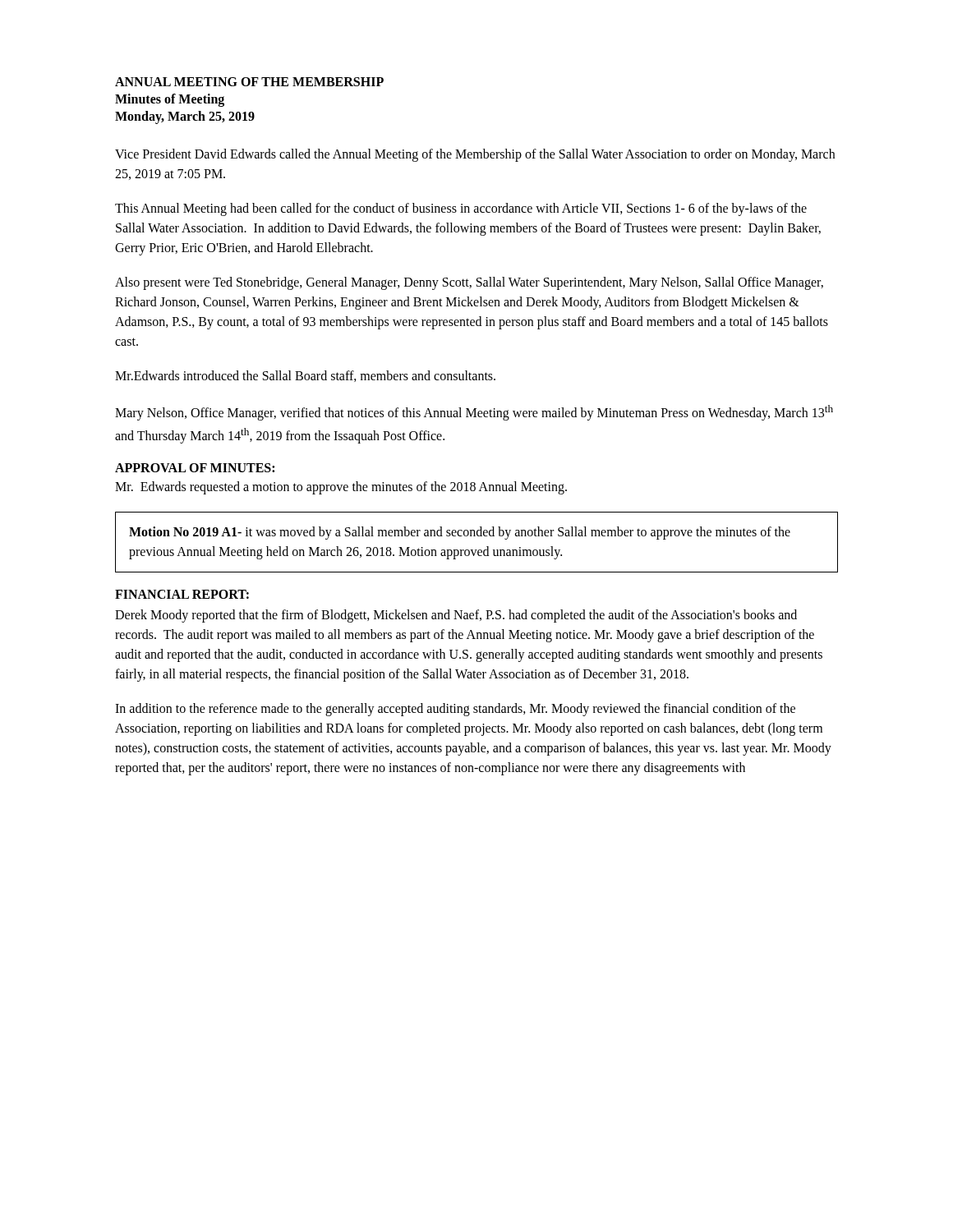Point to the block beginning "Mr.Edwards introduced the Sallal Board staff,"
This screenshot has height=1232, width=953.
[x=306, y=376]
